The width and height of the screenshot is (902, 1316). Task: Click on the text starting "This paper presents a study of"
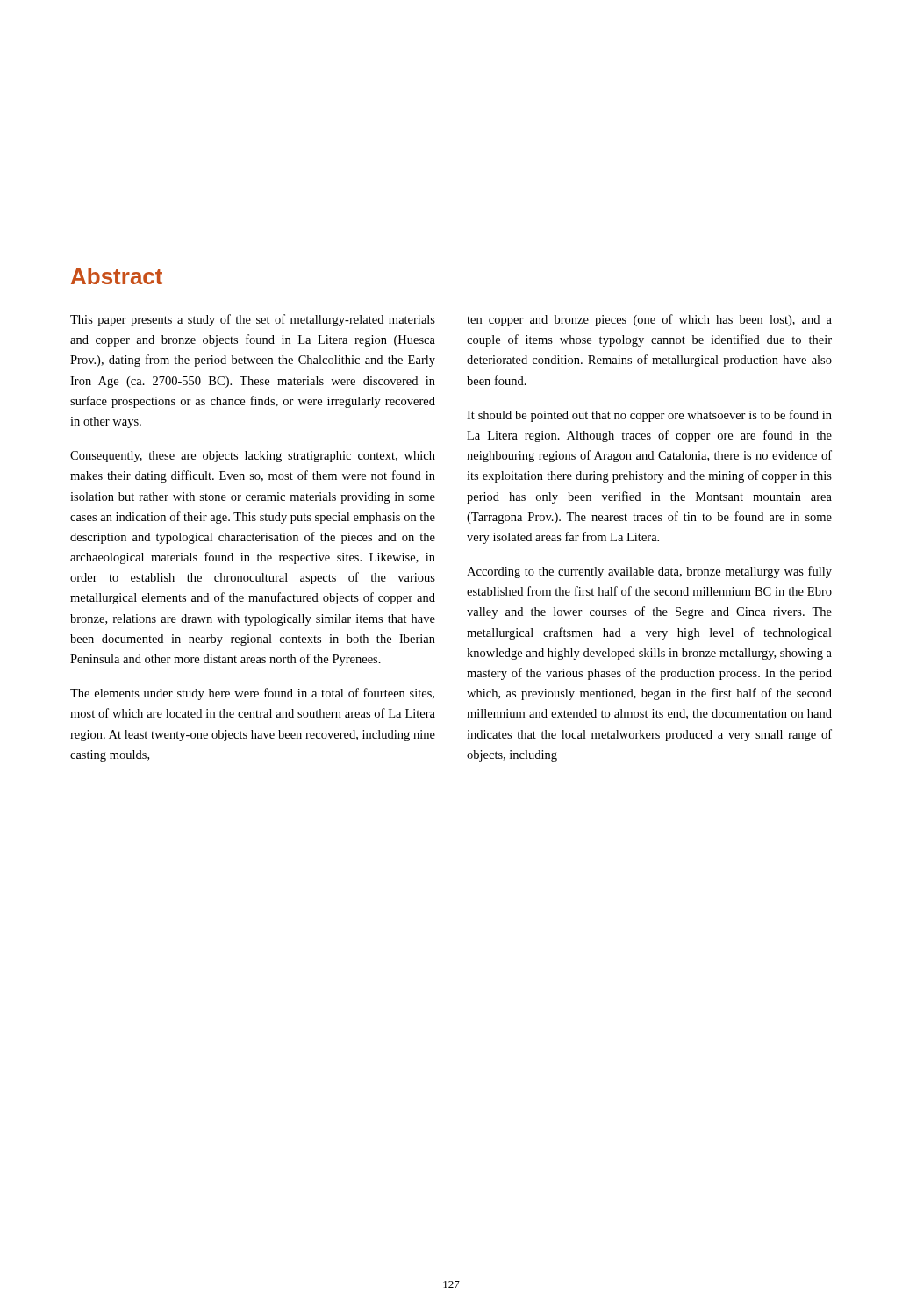click(253, 537)
